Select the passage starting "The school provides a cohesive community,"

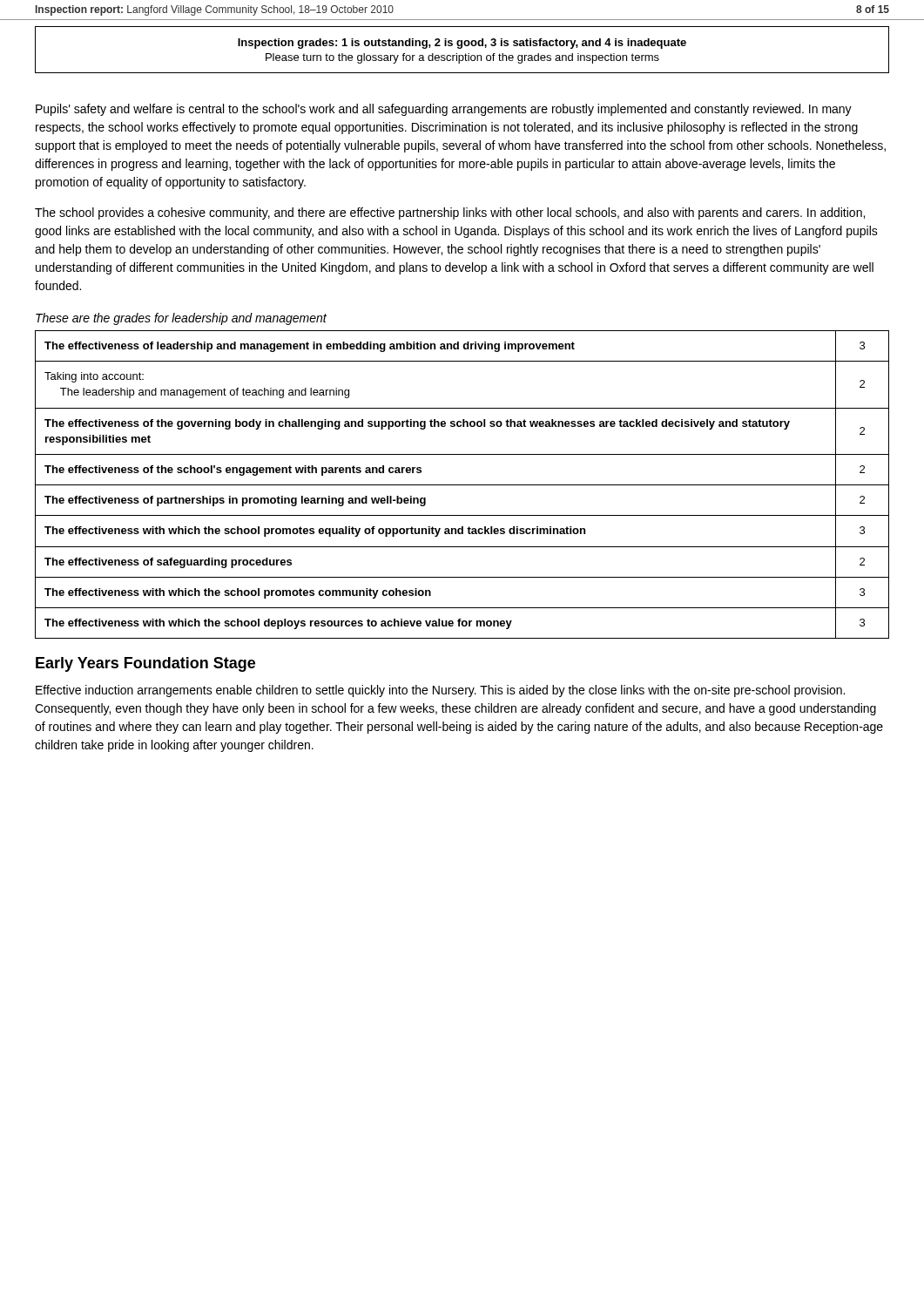(x=456, y=249)
